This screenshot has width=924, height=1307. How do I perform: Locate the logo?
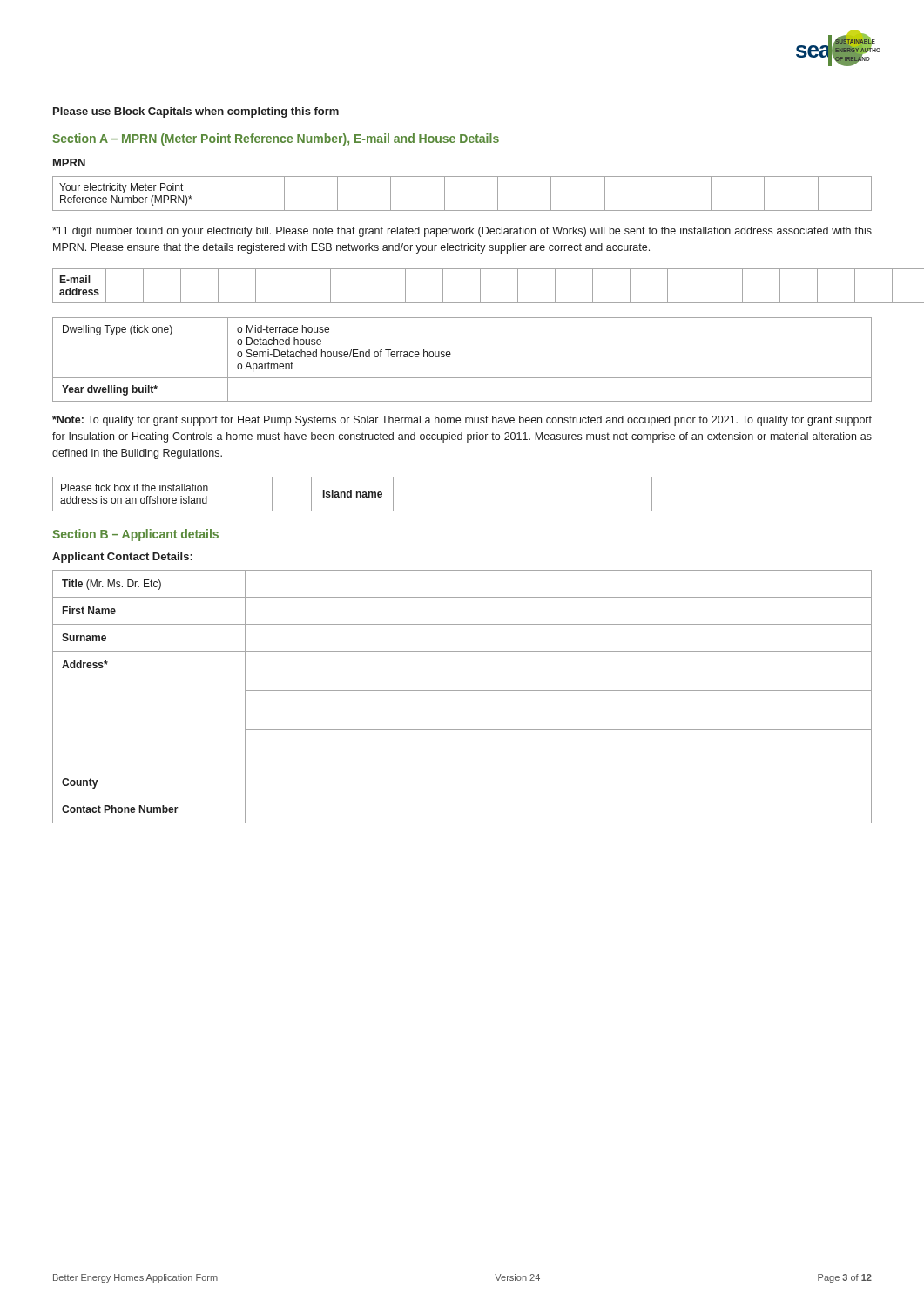click(811, 56)
